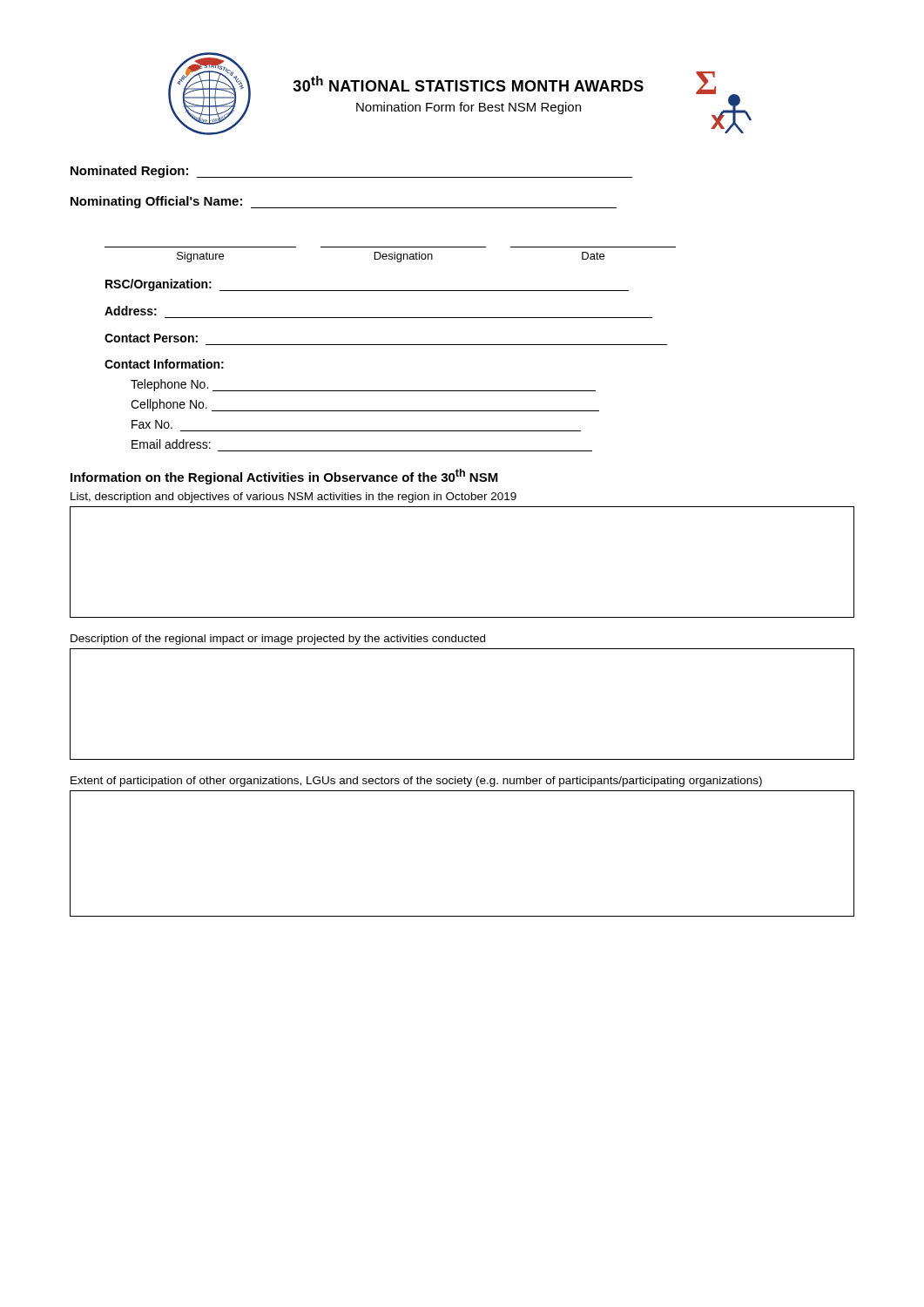Click on the section header with the text "Information on the Regional Activities in Observance of"
Image resolution: width=924 pixels, height=1307 pixels.
pyautogui.click(x=284, y=476)
